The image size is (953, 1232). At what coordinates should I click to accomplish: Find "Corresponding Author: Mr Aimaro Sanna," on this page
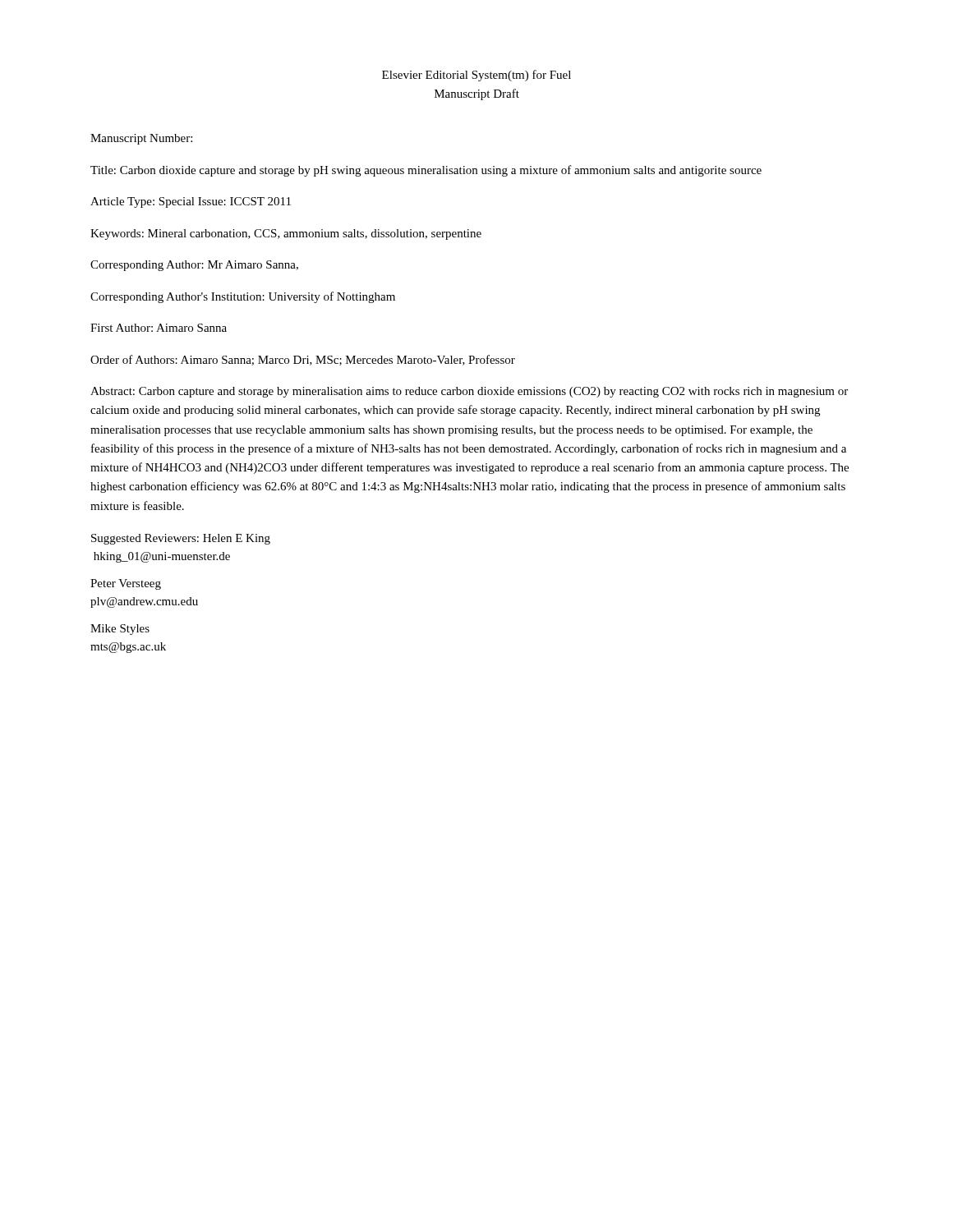pyautogui.click(x=195, y=264)
